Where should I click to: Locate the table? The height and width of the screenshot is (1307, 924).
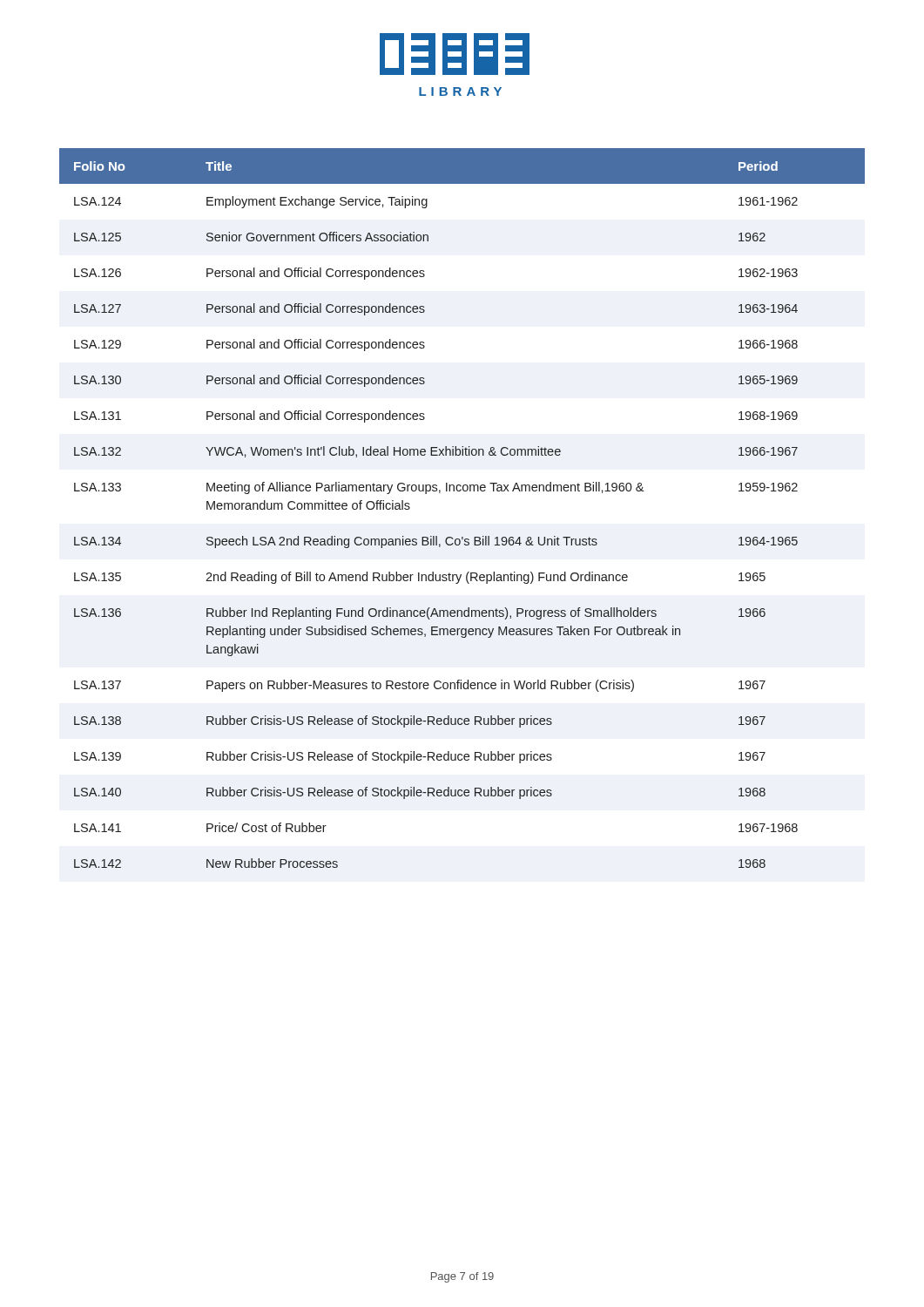[x=462, y=515]
